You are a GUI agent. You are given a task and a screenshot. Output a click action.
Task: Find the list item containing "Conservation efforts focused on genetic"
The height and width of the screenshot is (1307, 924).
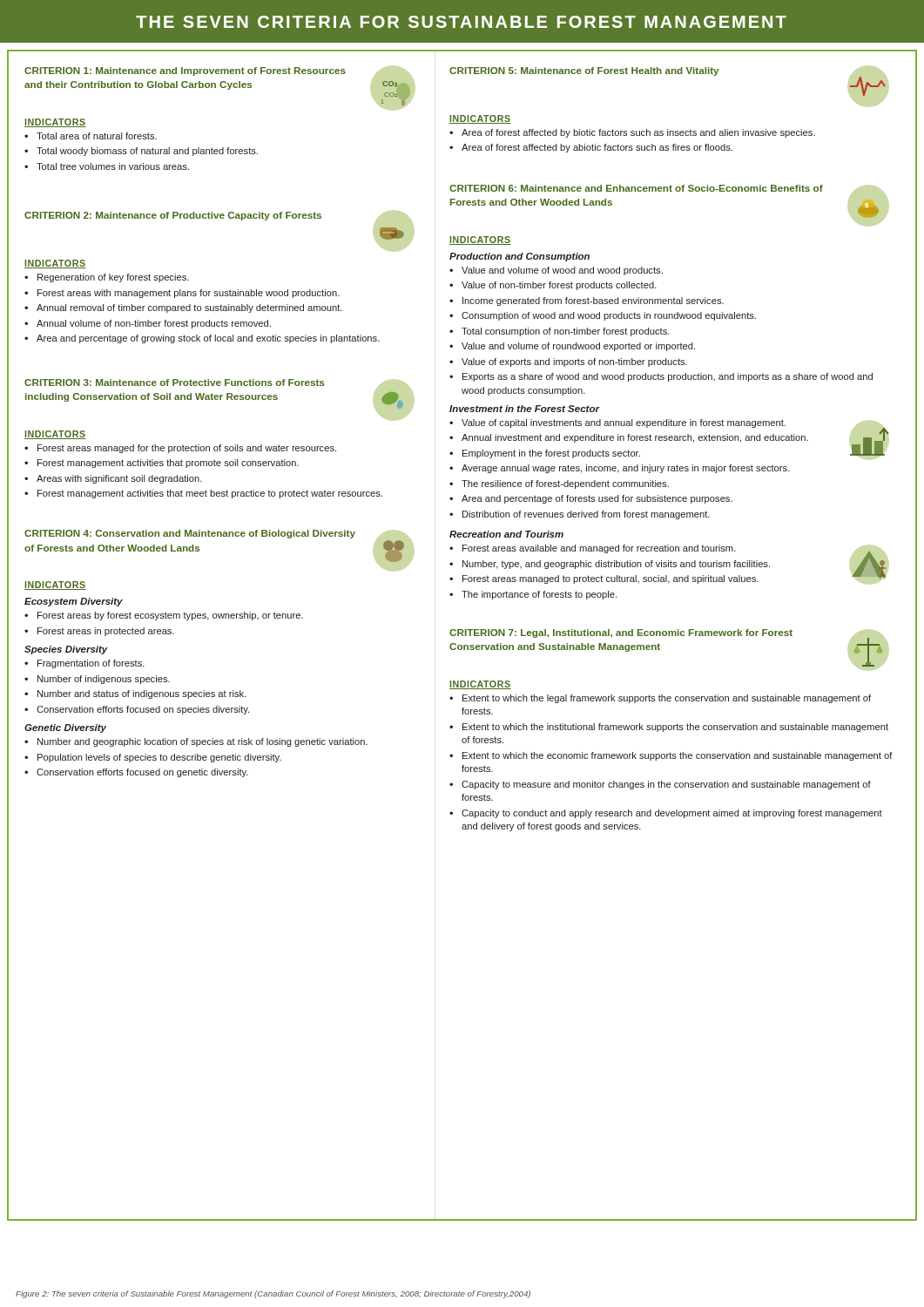(143, 772)
